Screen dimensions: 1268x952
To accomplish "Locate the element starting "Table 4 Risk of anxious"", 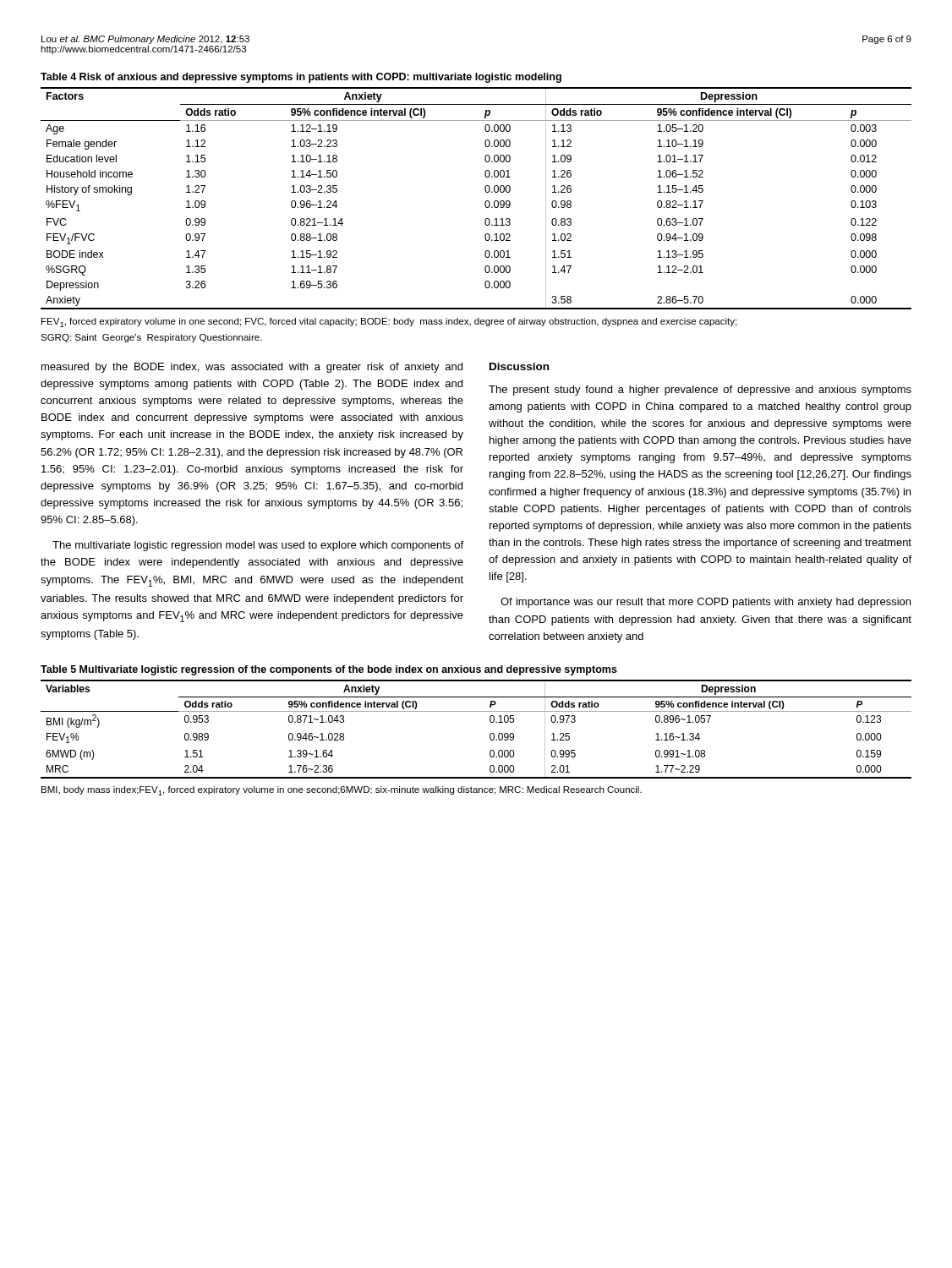I will click(x=301, y=77).
